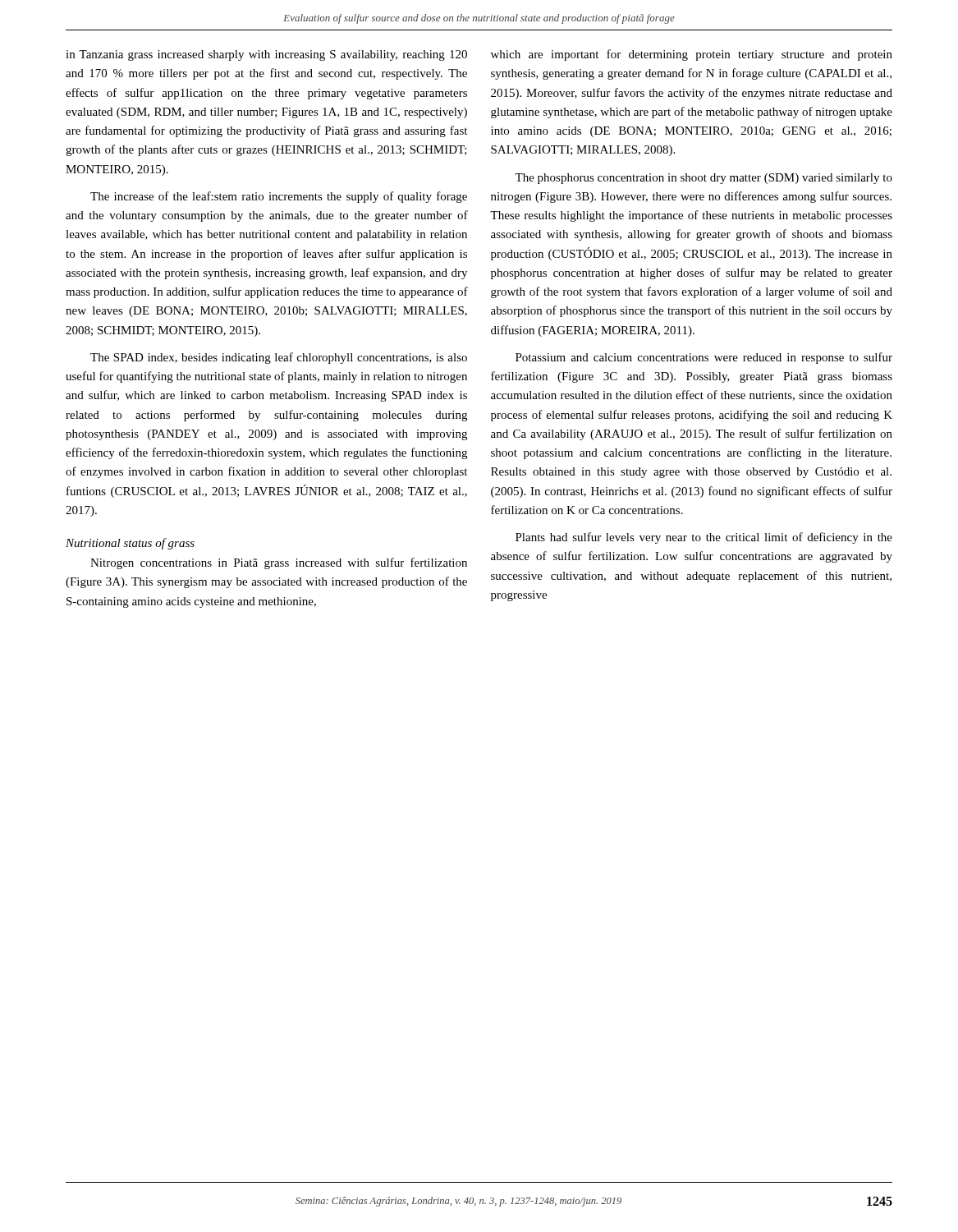Screen dimensions: 1232x958
Task: Select the section header containing "Nutritional status of grass"
Action: point(130,543)
